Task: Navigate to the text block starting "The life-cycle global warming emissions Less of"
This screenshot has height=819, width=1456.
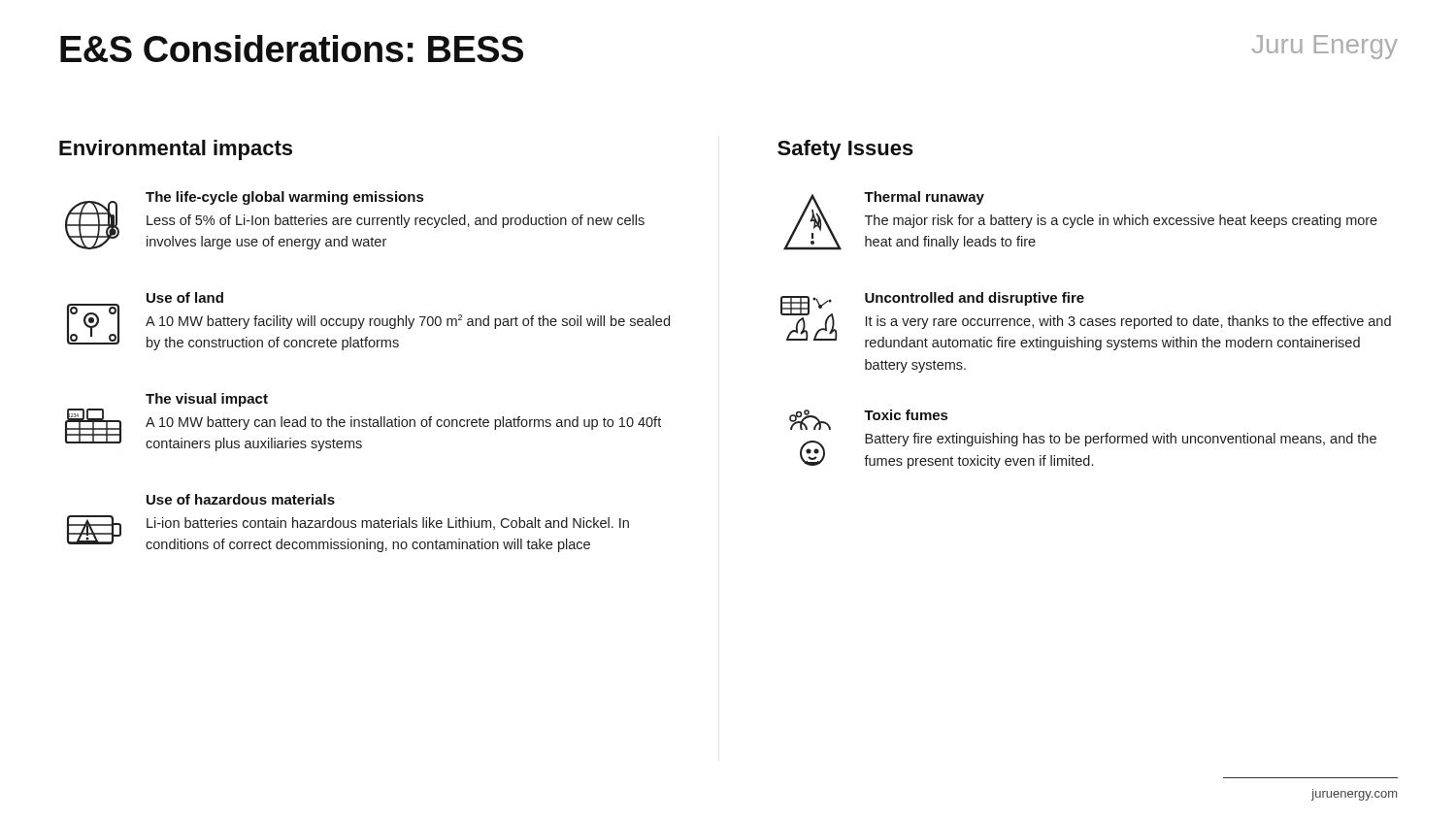Action: 369,223
